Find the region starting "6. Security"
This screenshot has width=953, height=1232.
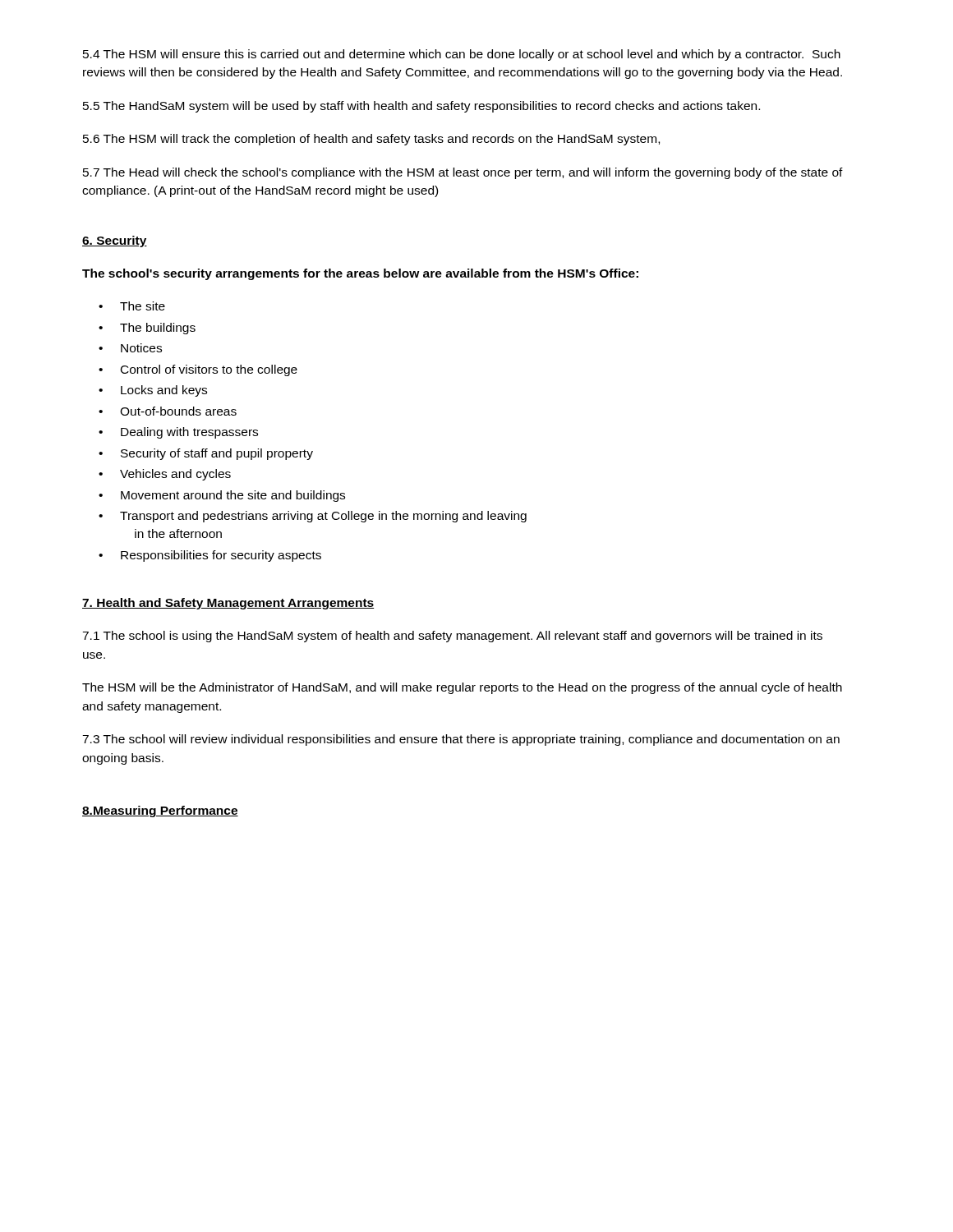(x=114, y=240)
